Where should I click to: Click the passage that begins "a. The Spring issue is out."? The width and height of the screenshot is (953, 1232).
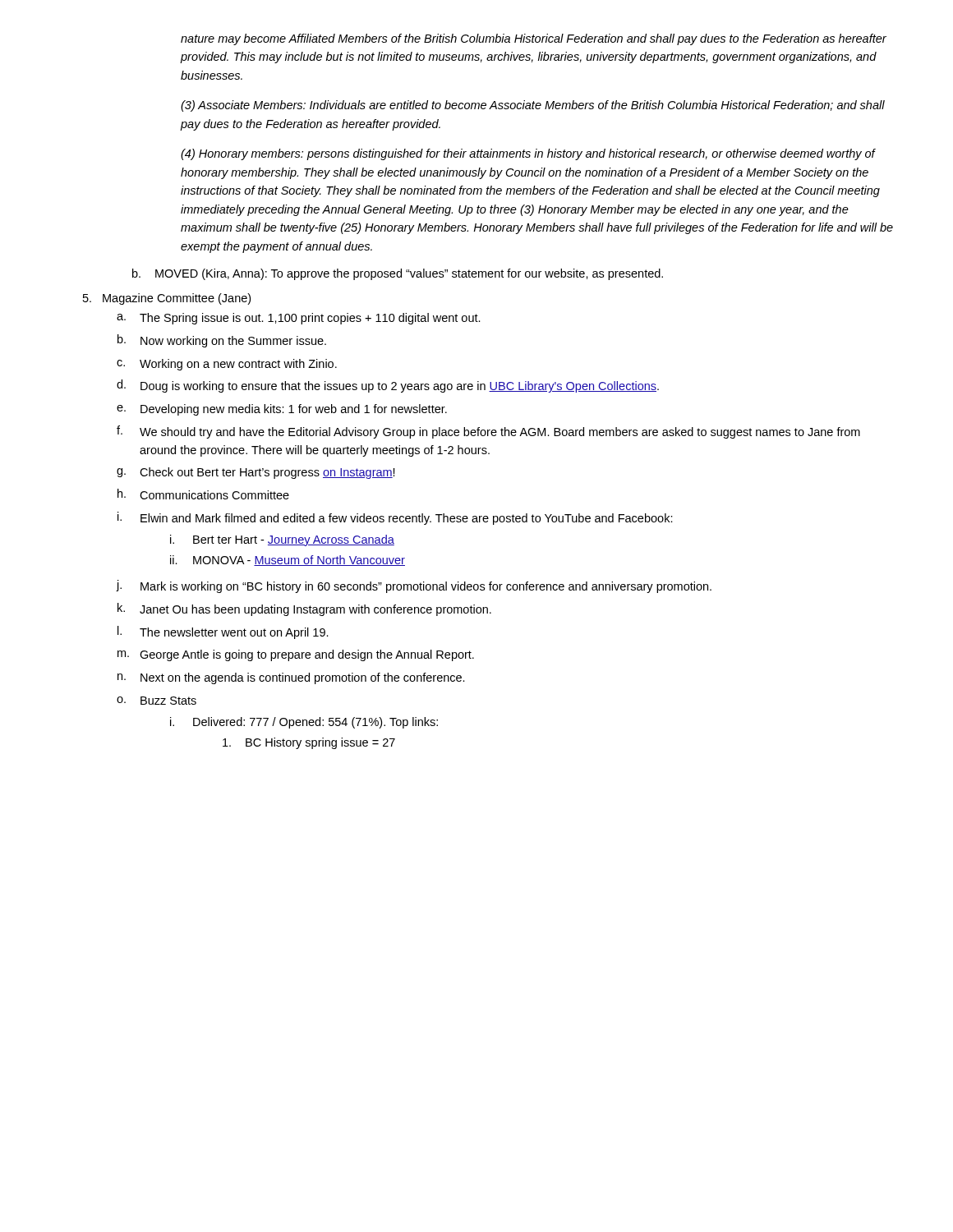pyautogui.click(x=299, y=319)
